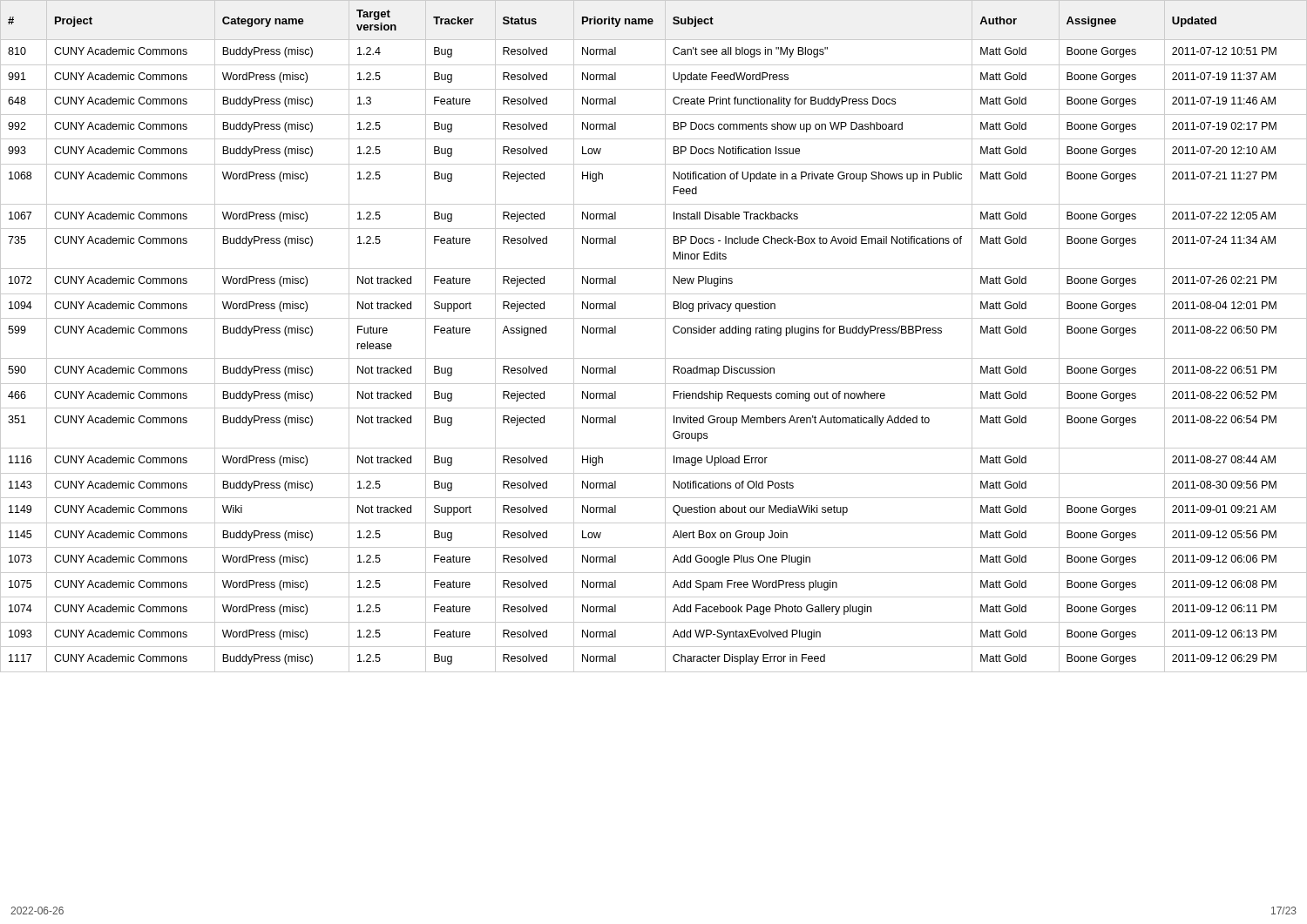Select the table
This screenshot has height=924, width=1307.
click(x=654, y=445)
